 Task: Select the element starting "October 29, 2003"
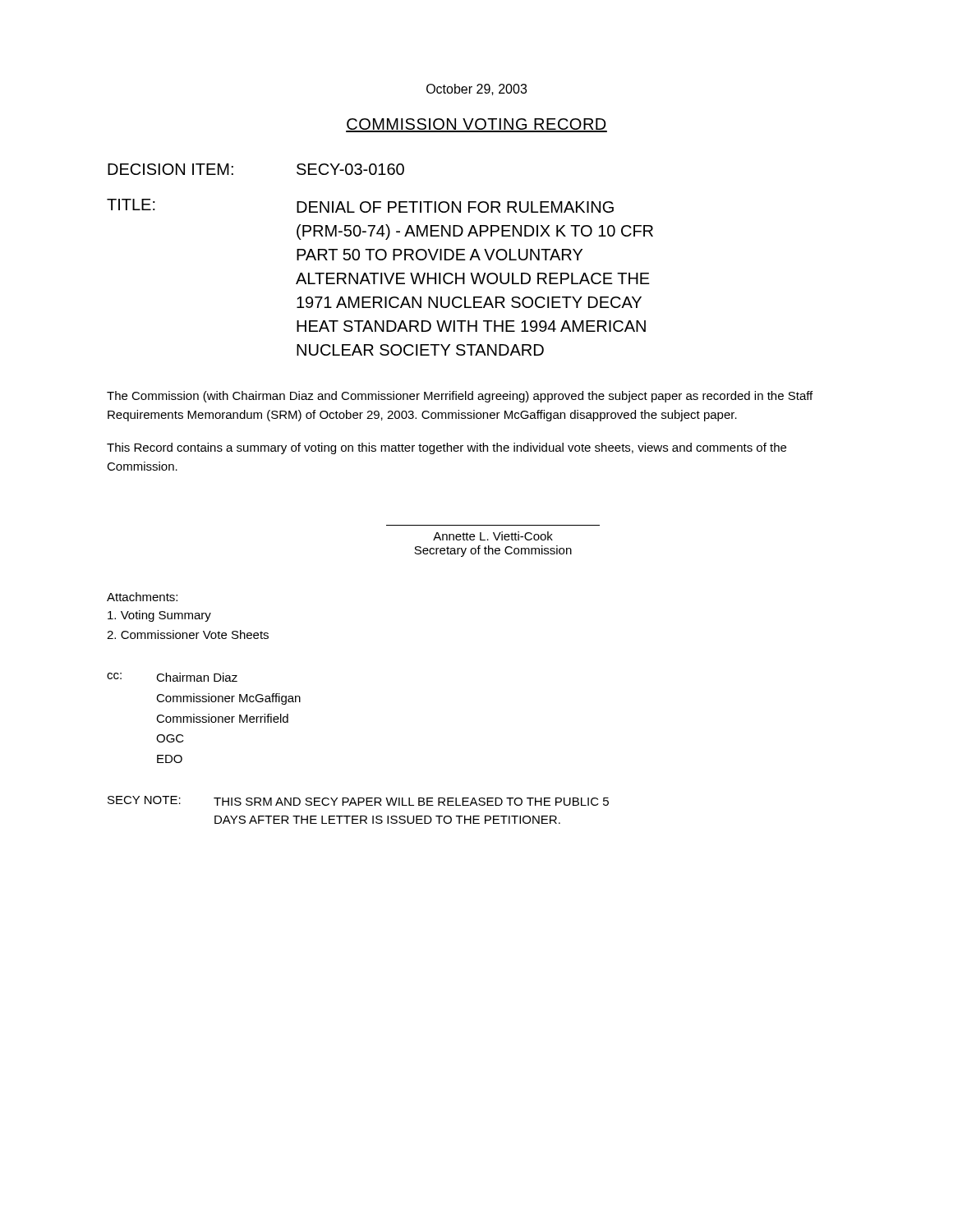(476, 89)
